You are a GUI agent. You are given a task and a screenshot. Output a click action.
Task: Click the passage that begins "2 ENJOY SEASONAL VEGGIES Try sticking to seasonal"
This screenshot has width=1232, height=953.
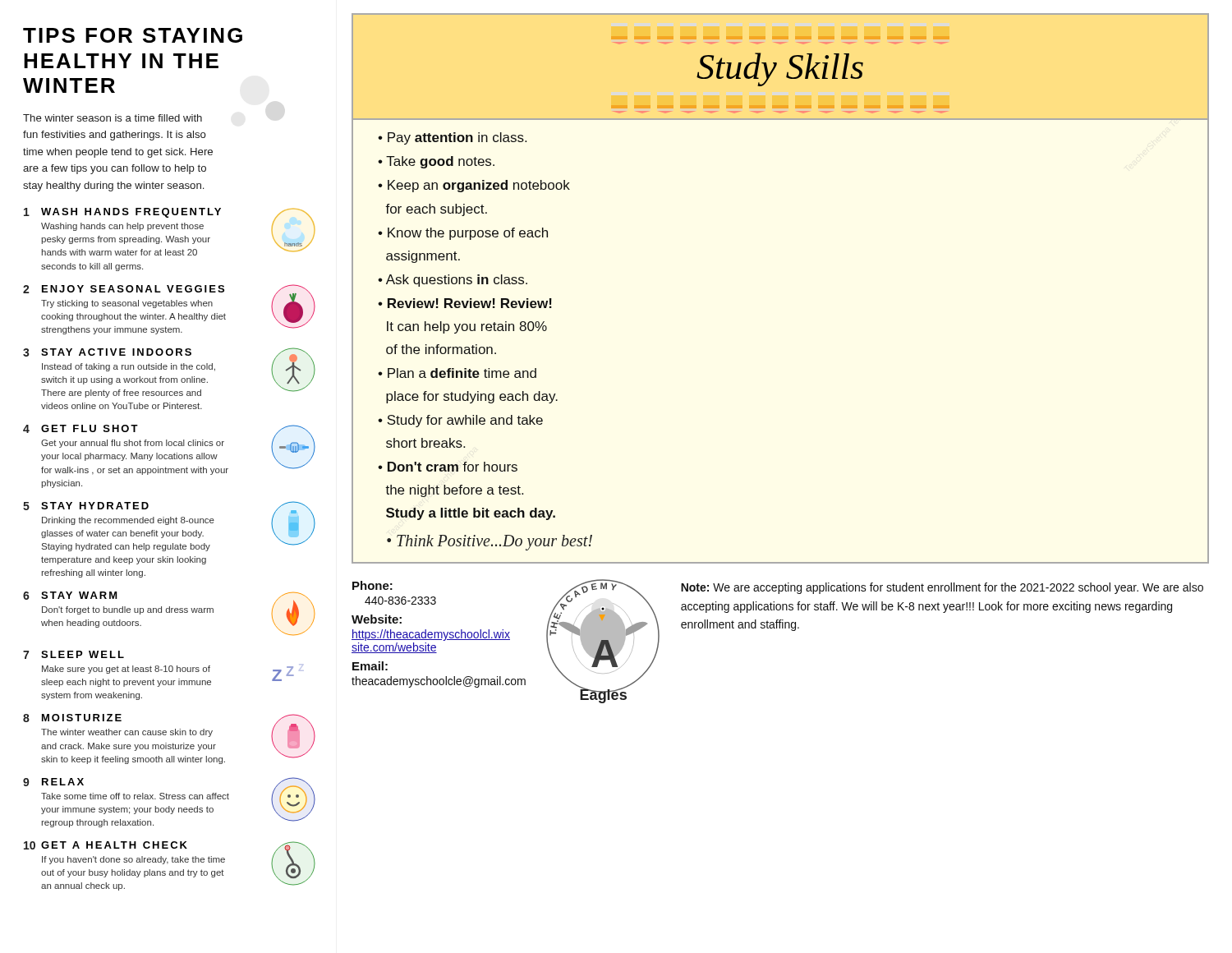click(x=170, y=309)
